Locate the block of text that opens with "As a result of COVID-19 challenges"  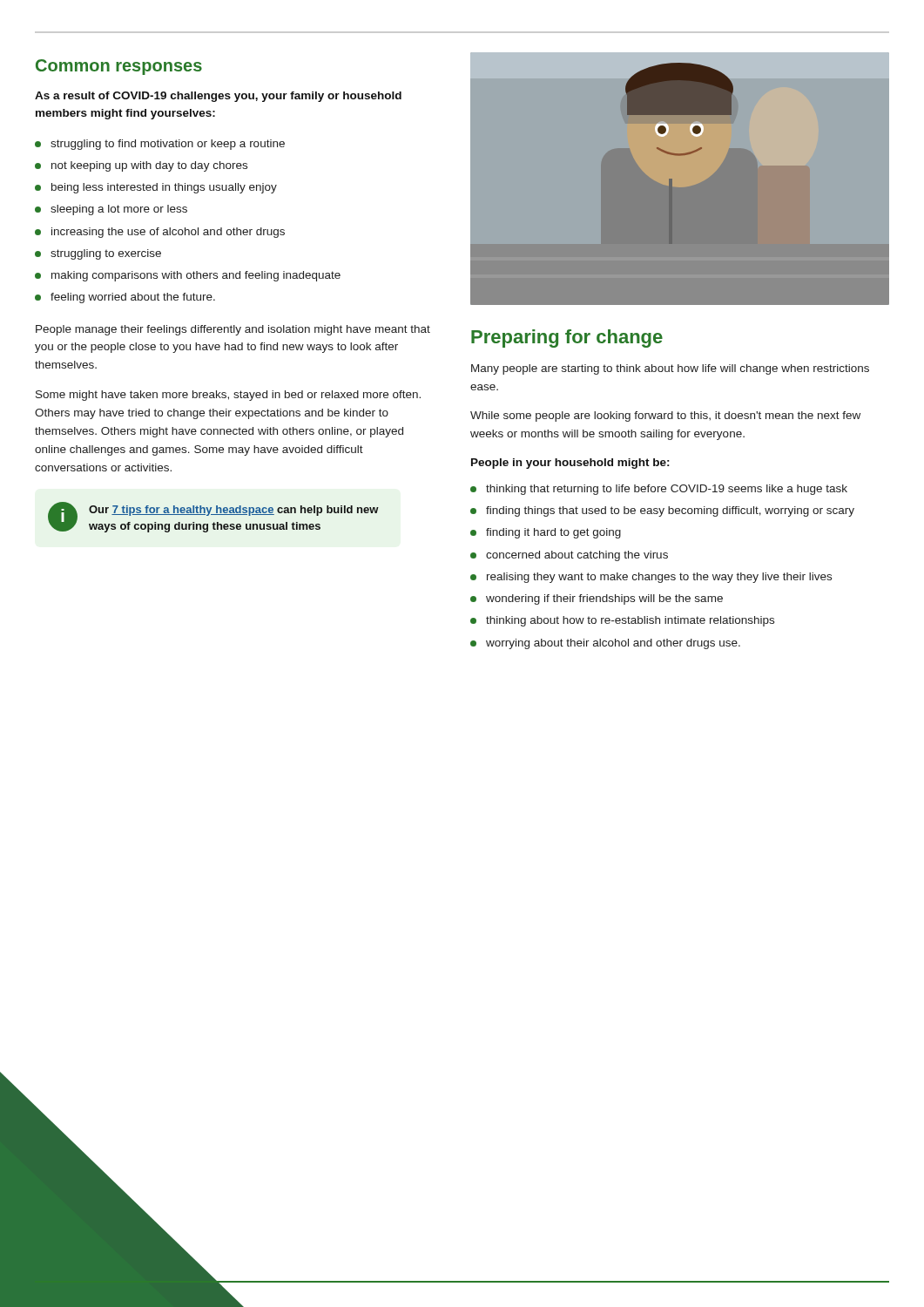235,105
